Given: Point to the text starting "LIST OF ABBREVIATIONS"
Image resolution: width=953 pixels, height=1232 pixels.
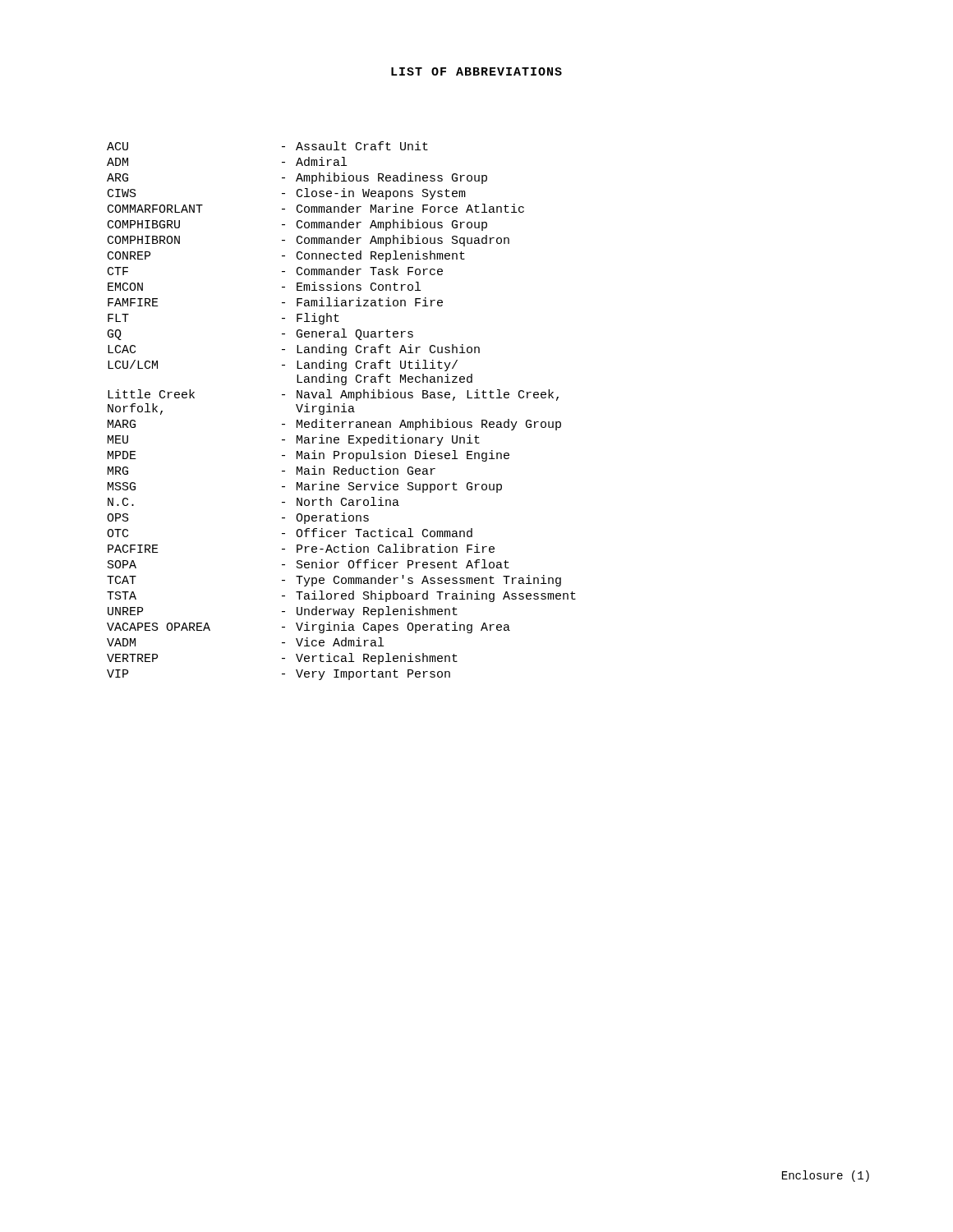Looking at the screenshot, I should point(476,73).
